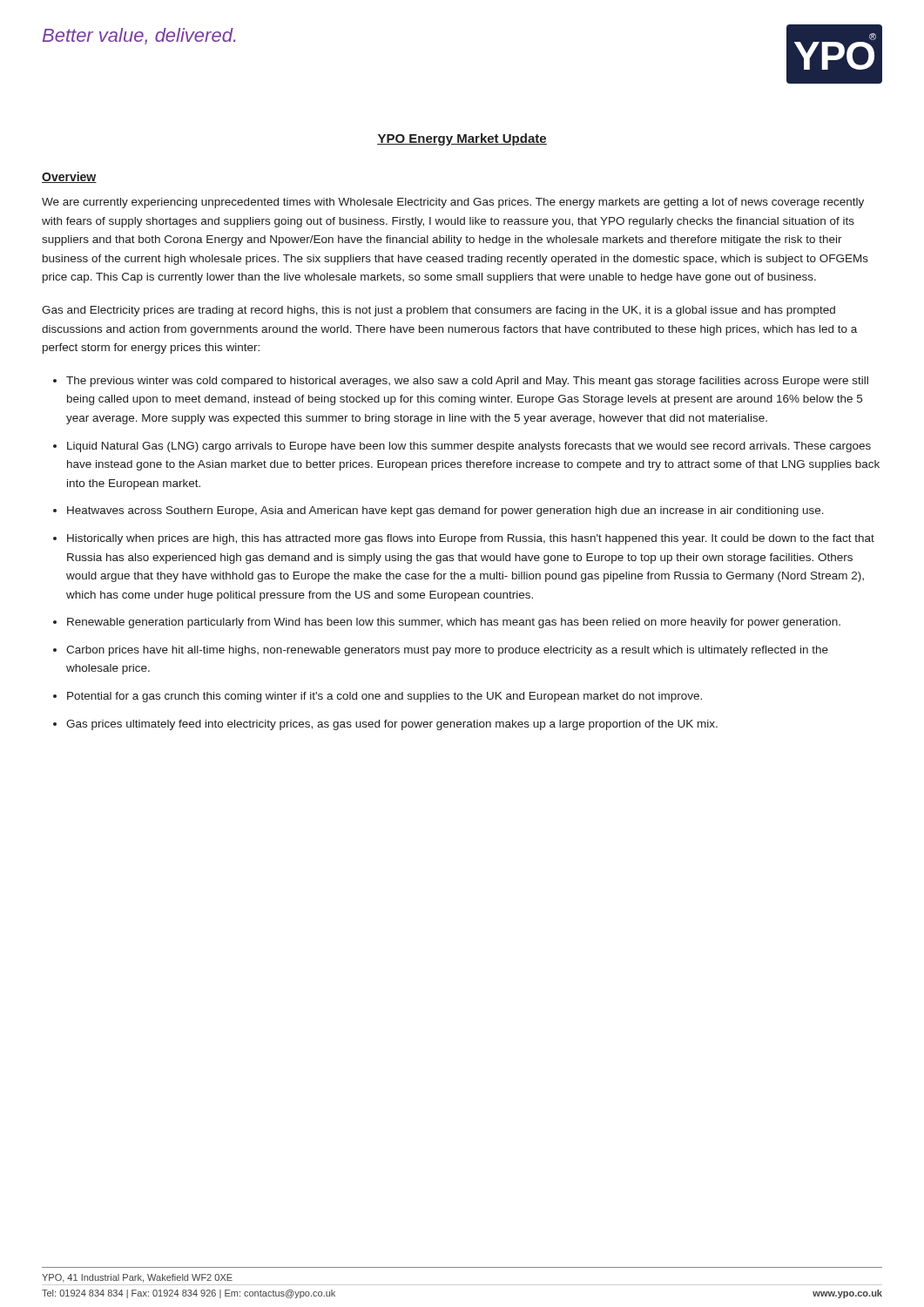Locate the logo
The width and height of the screenshot is (924, 1307).
[x=834, y=54]
